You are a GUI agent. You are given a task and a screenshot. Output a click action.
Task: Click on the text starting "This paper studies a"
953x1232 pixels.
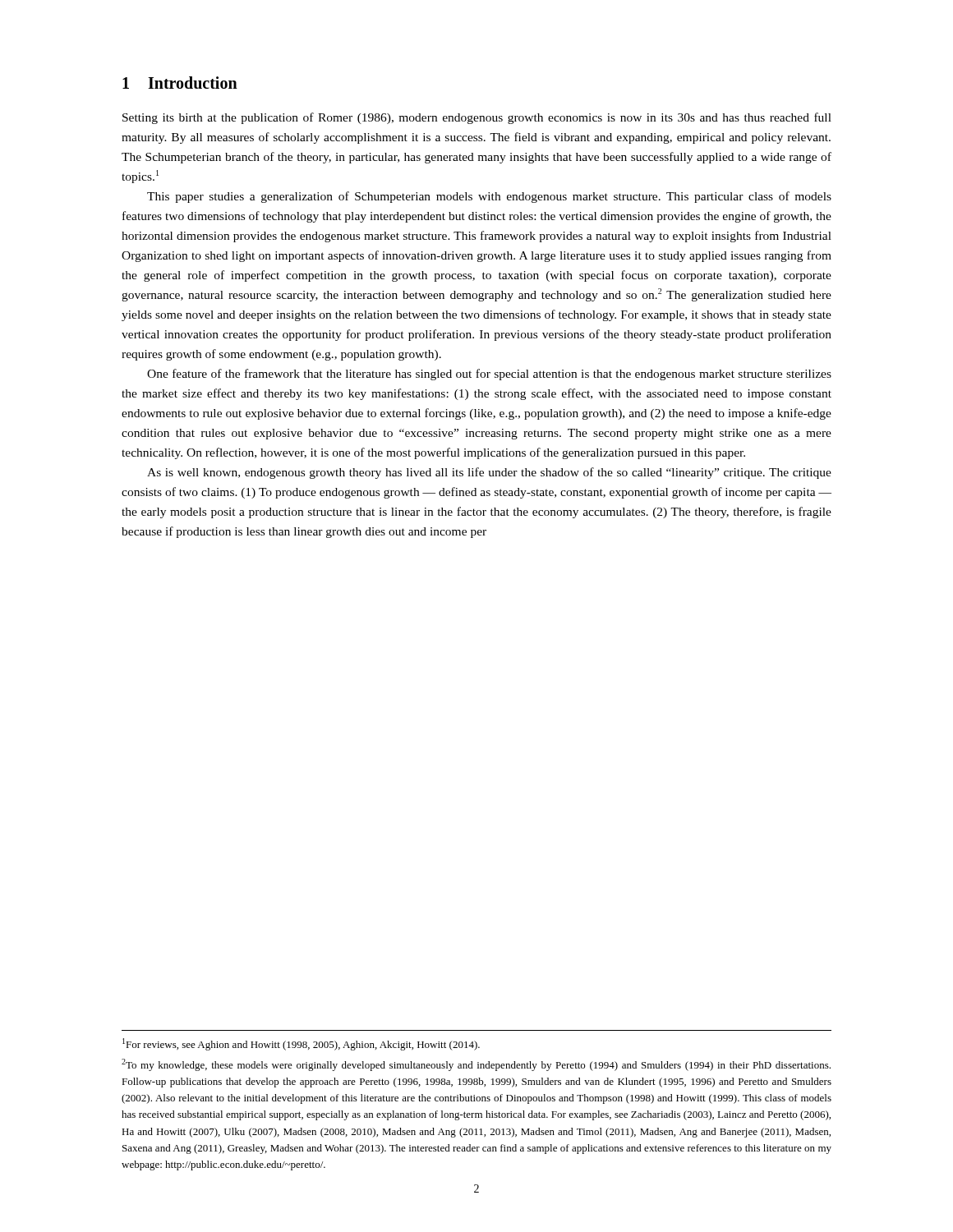[476, 275]
